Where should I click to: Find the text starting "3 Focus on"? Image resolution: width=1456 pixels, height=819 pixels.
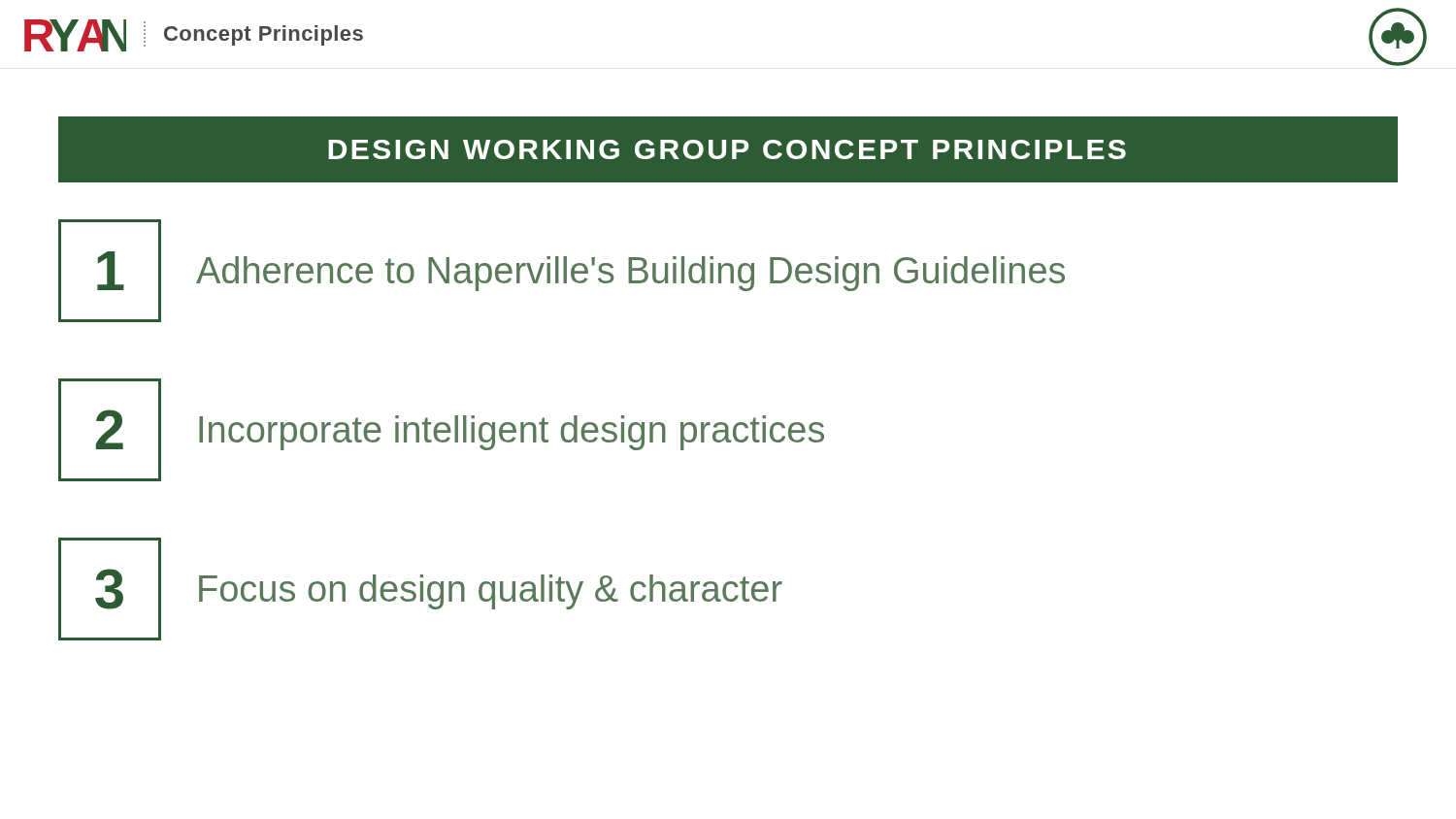pyautogui.click(x=420, y=589)
